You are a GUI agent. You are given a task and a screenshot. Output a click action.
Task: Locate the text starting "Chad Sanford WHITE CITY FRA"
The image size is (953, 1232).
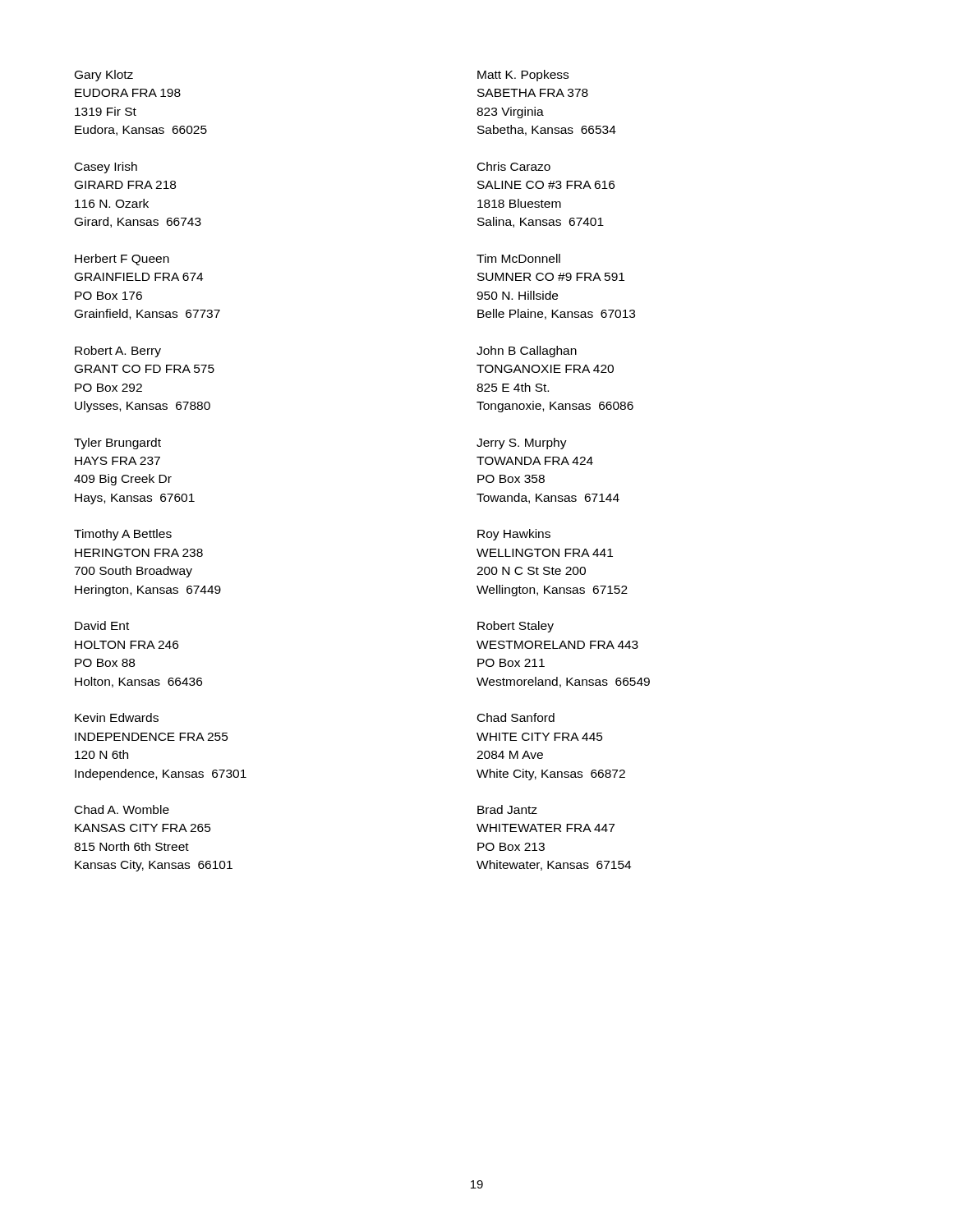(x=516, y=717)
